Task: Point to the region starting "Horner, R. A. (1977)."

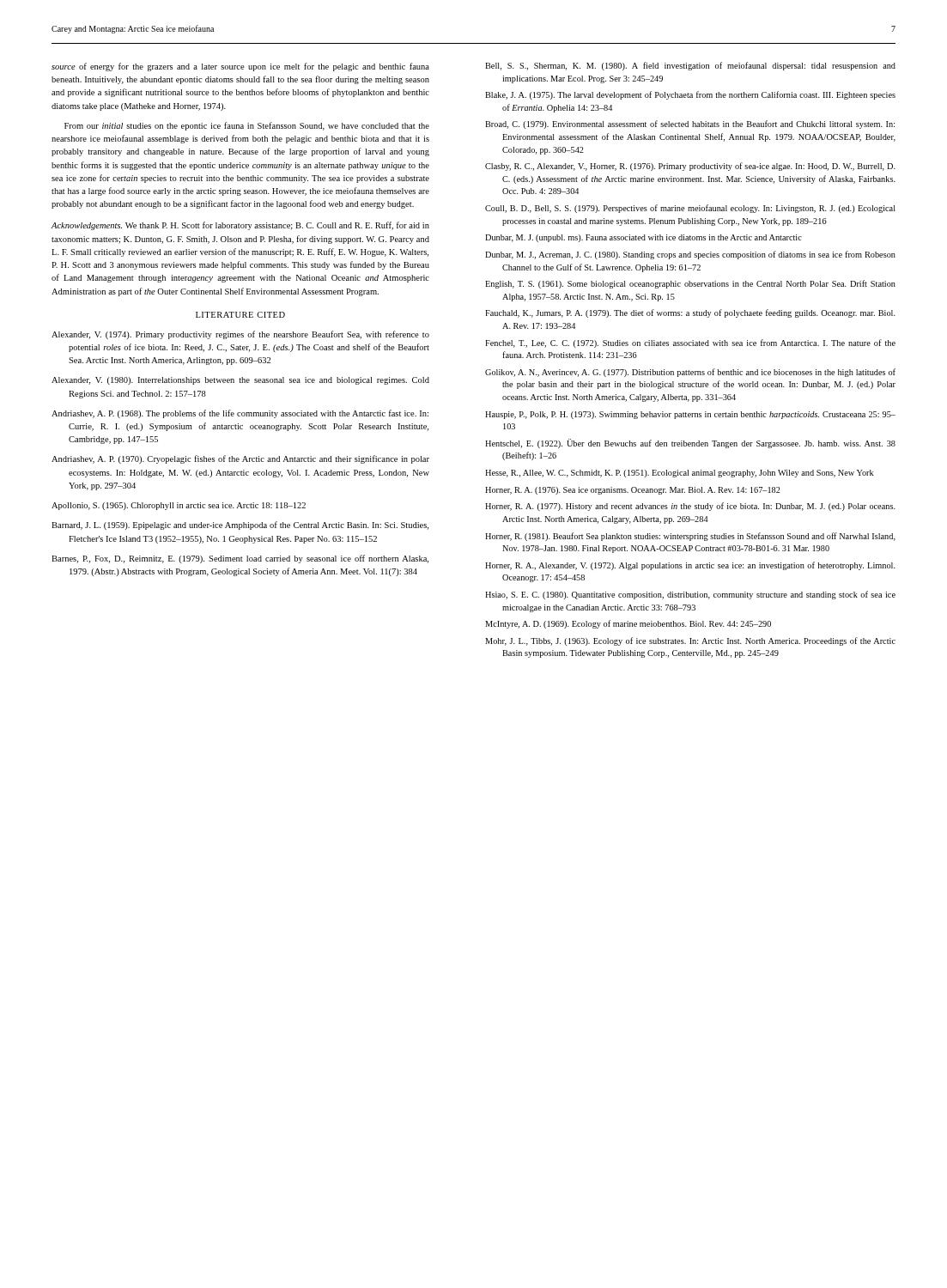Action: point(690,513)
